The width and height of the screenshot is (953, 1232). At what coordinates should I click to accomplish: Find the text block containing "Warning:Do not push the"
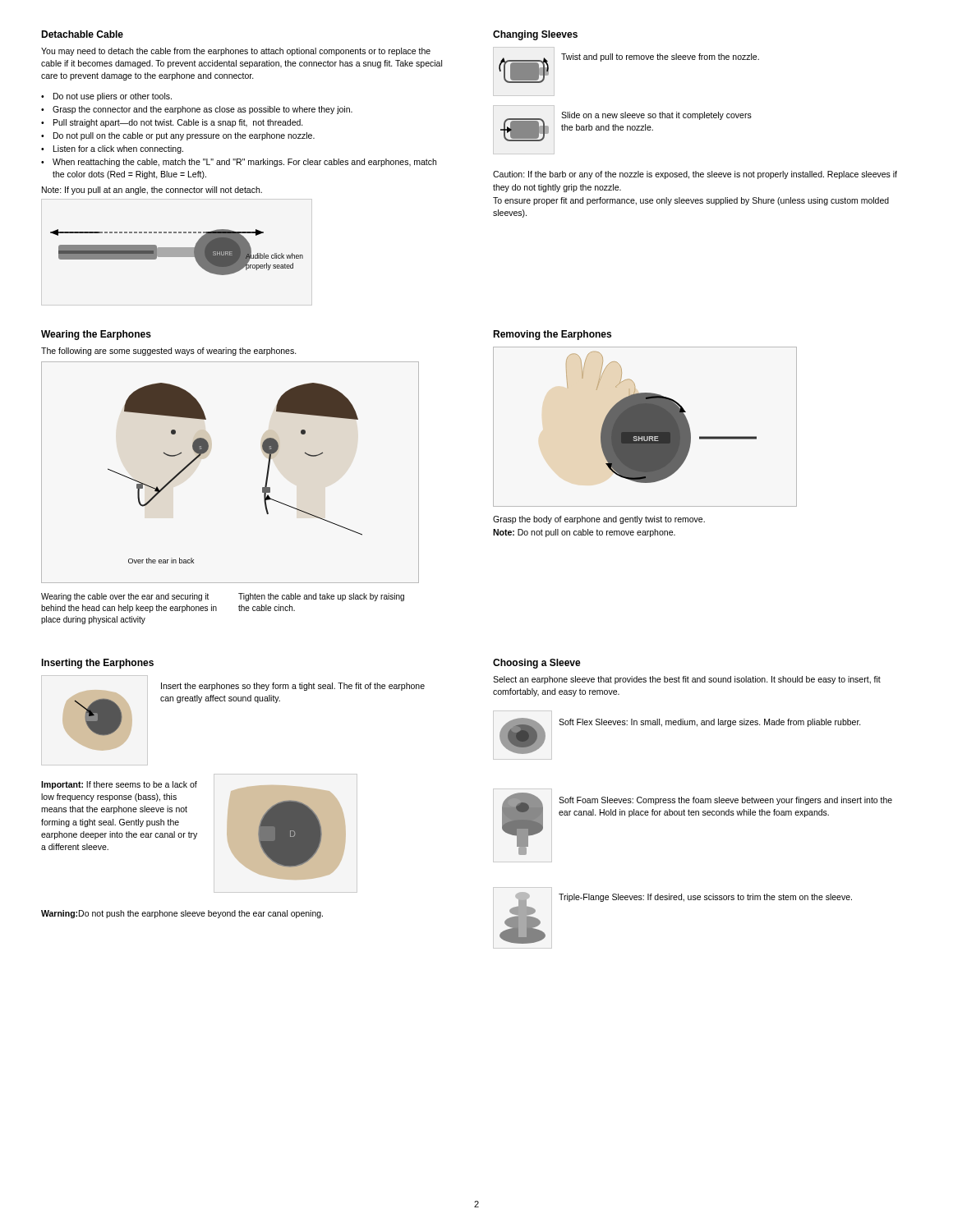pos(182,913)
